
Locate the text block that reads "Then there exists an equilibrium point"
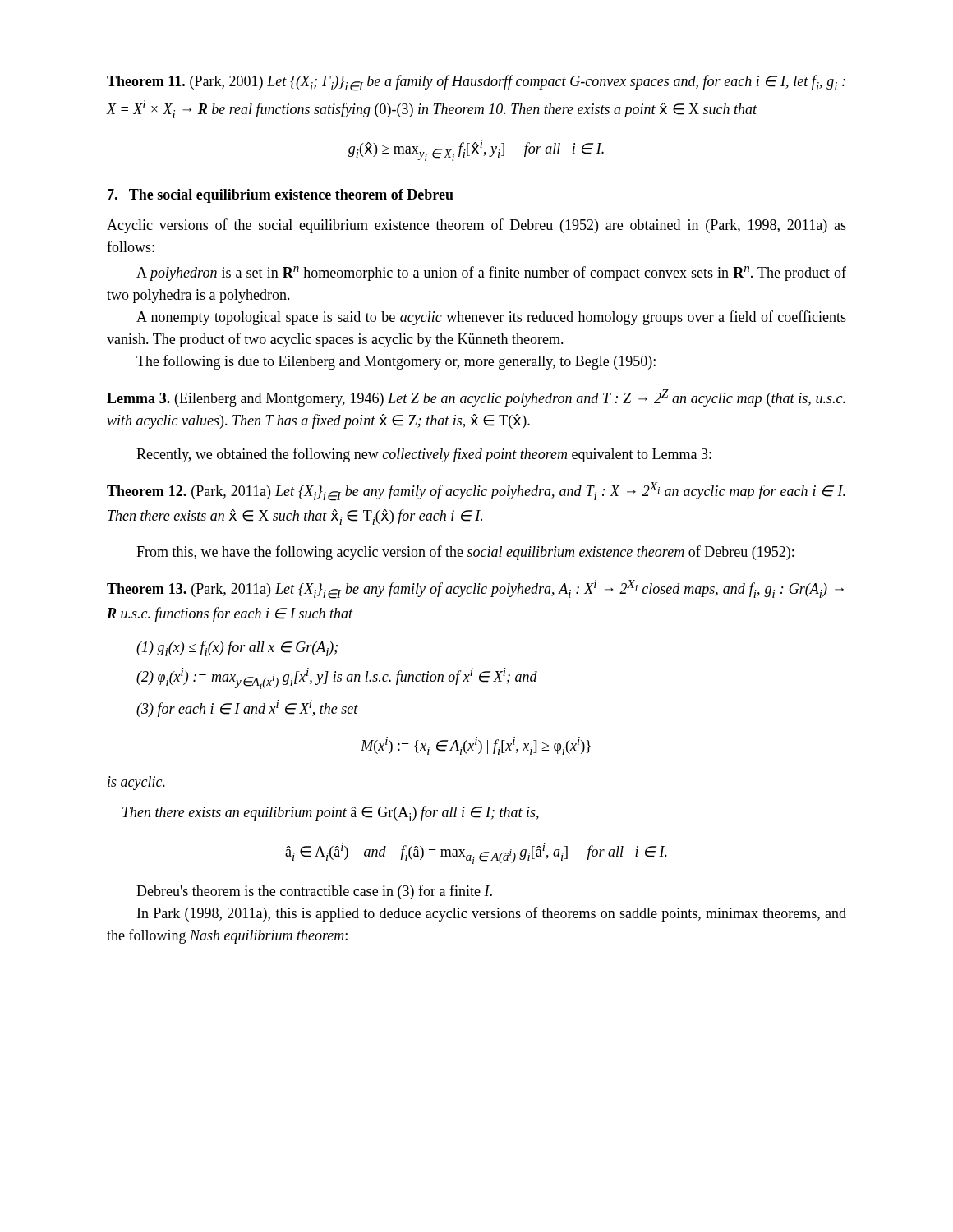tap(476, 814)
